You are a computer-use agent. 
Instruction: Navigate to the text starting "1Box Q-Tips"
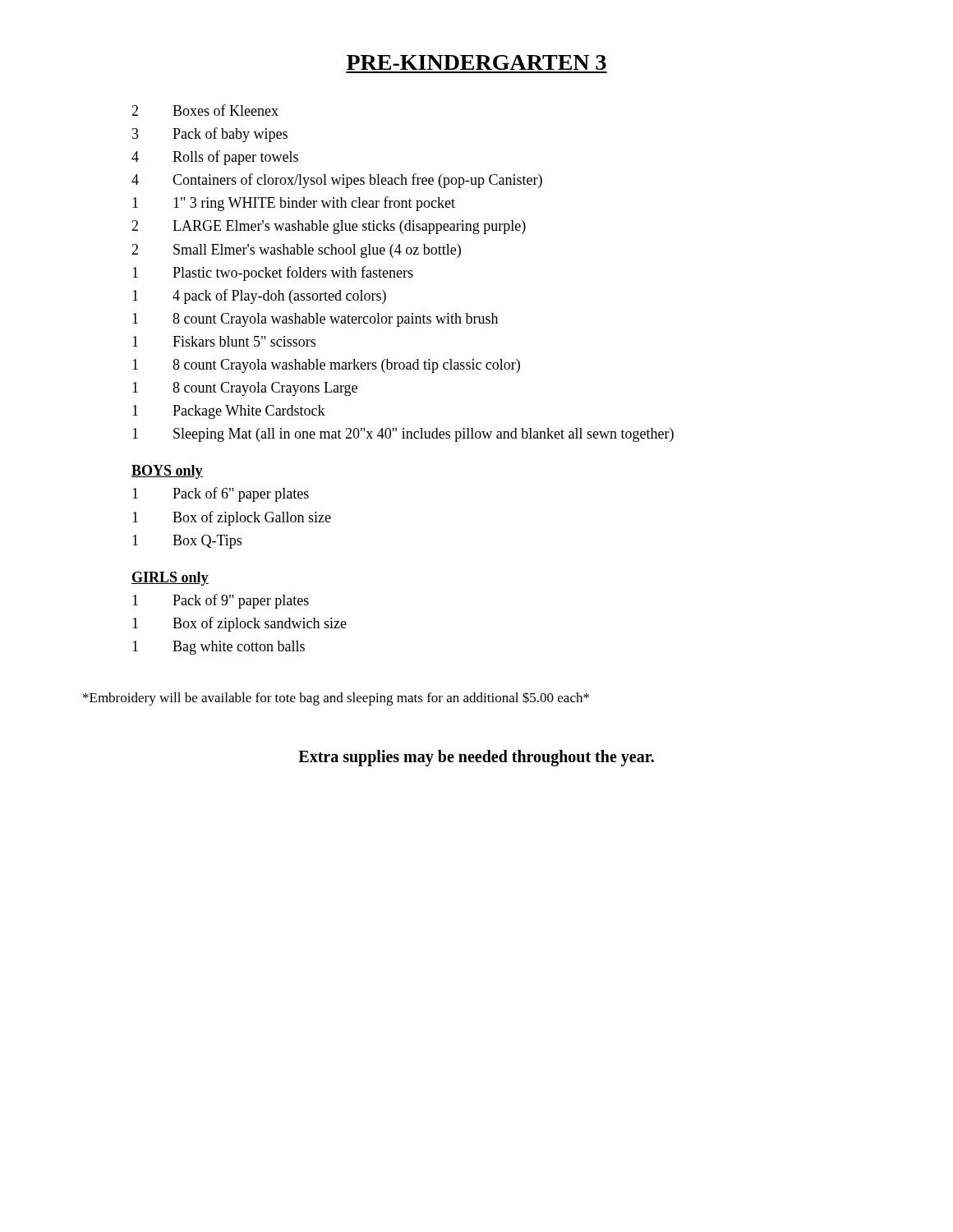pyautogui.click(x=187, y=540)
